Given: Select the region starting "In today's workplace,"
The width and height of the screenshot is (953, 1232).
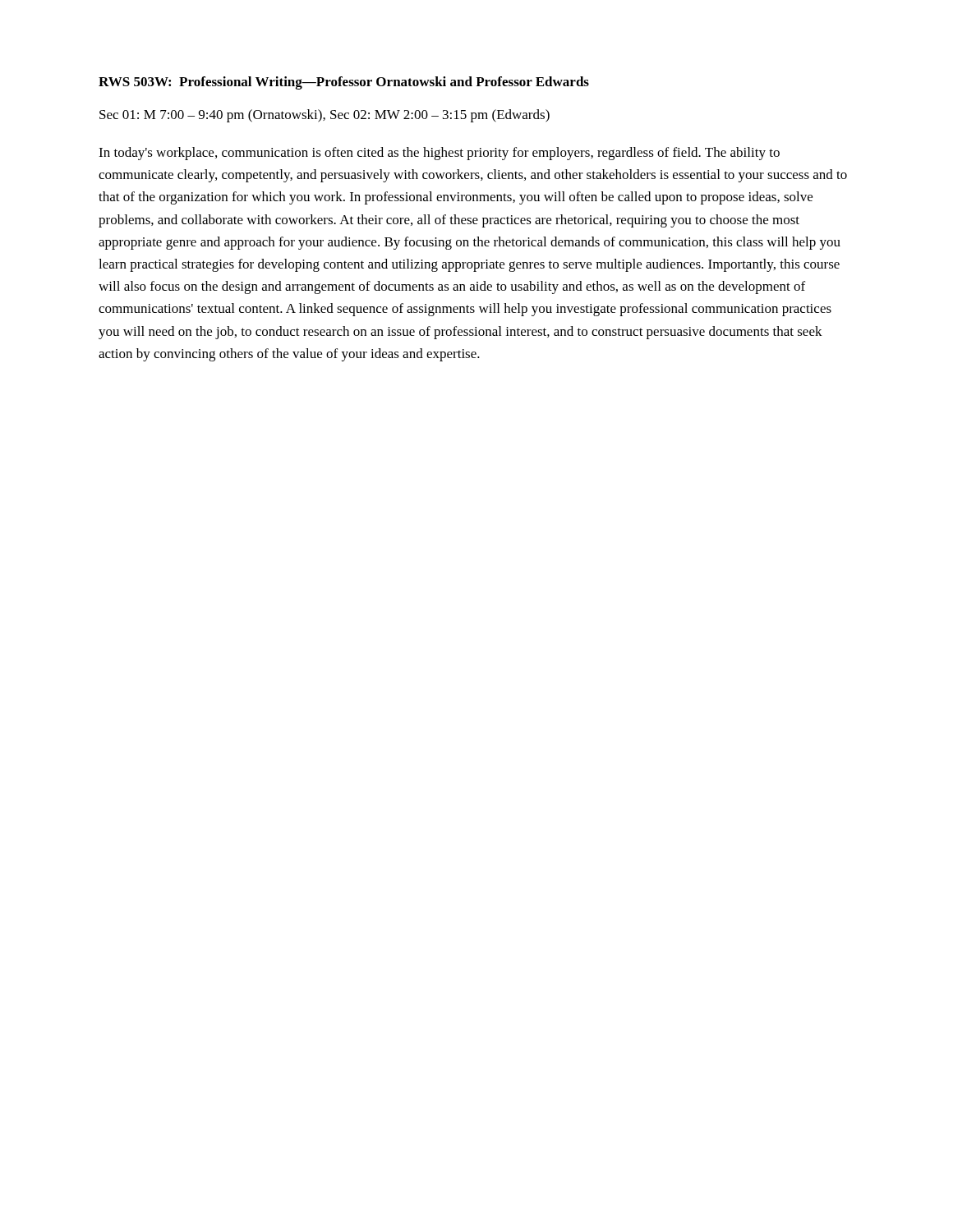Looking at the screenshot, I should pyautogui.click(x=473, y=253).
